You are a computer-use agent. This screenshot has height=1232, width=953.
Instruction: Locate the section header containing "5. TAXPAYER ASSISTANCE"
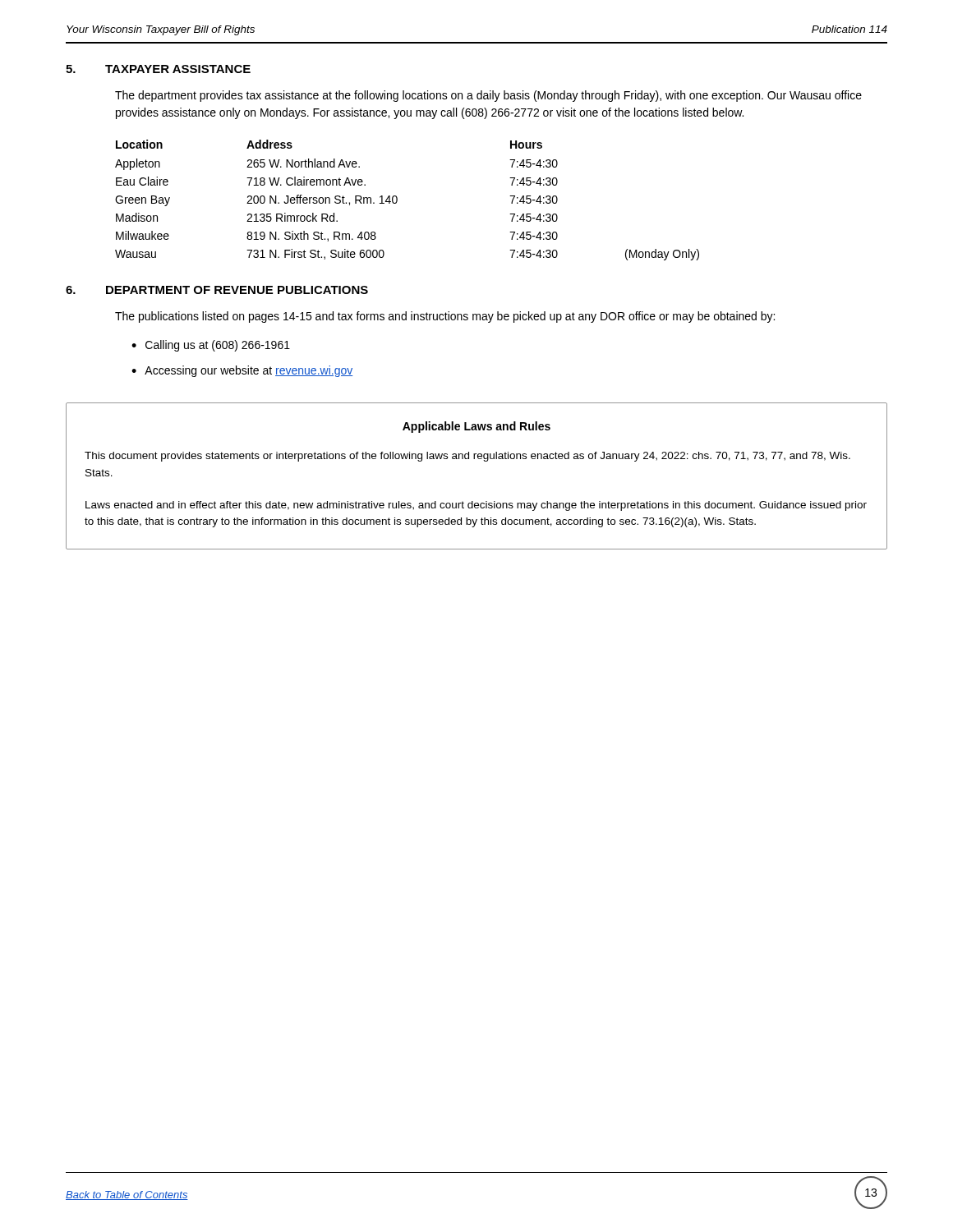coord(158,69)
